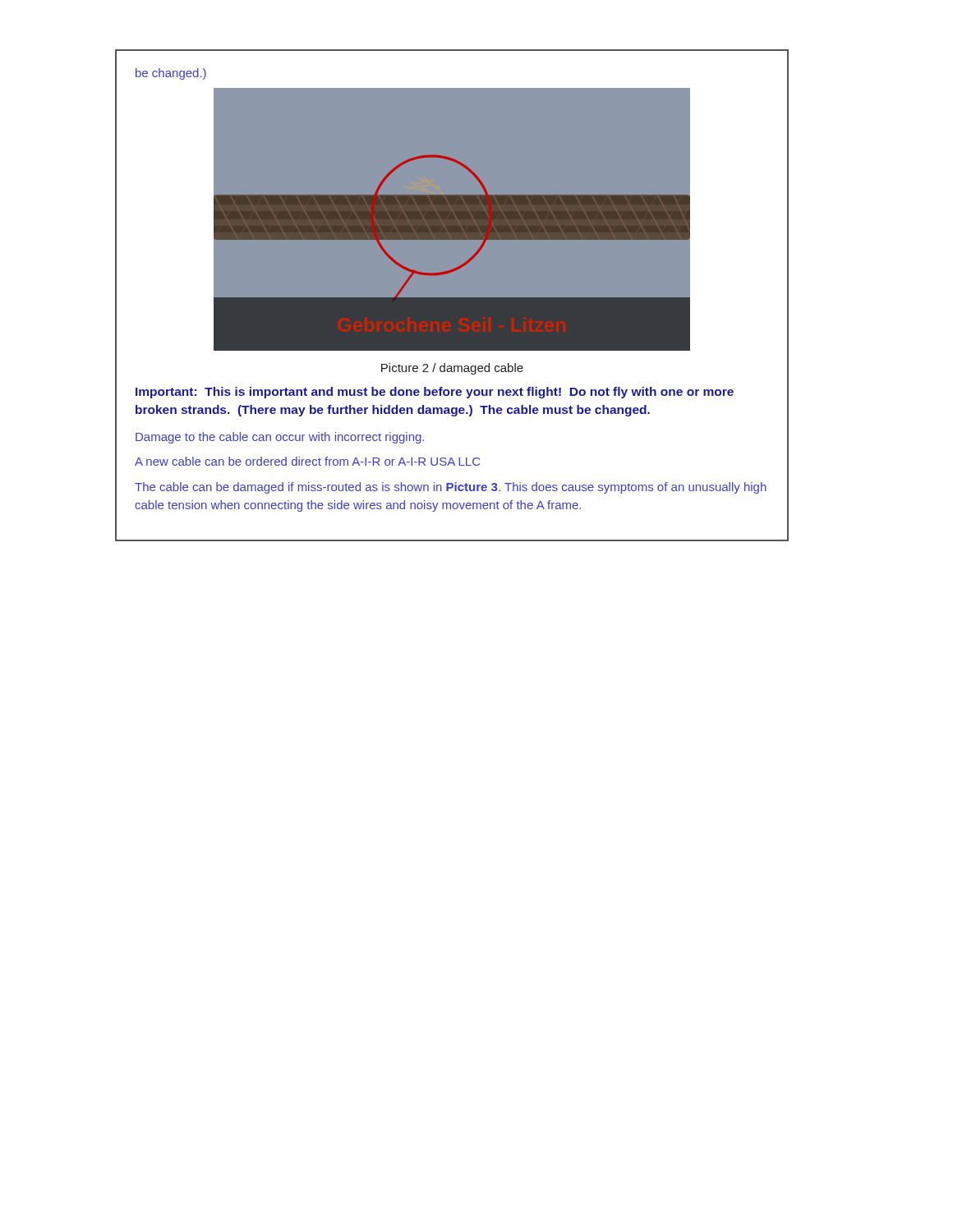Locate the text "be changed.)"
This screenshot has height=1232, width=953.
click(x=171, y=73)
